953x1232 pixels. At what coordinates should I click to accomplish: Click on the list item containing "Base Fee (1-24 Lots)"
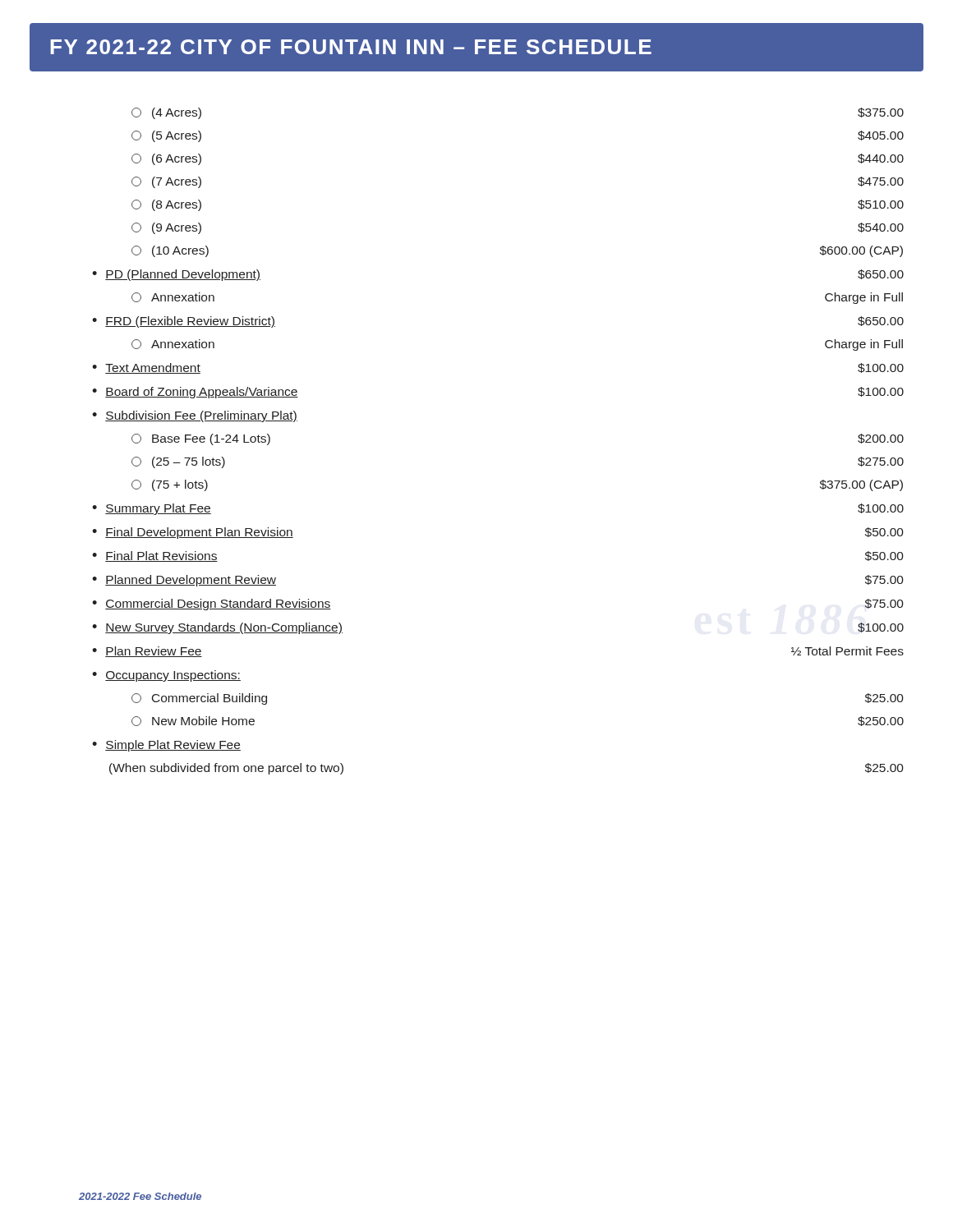[202, 439]
